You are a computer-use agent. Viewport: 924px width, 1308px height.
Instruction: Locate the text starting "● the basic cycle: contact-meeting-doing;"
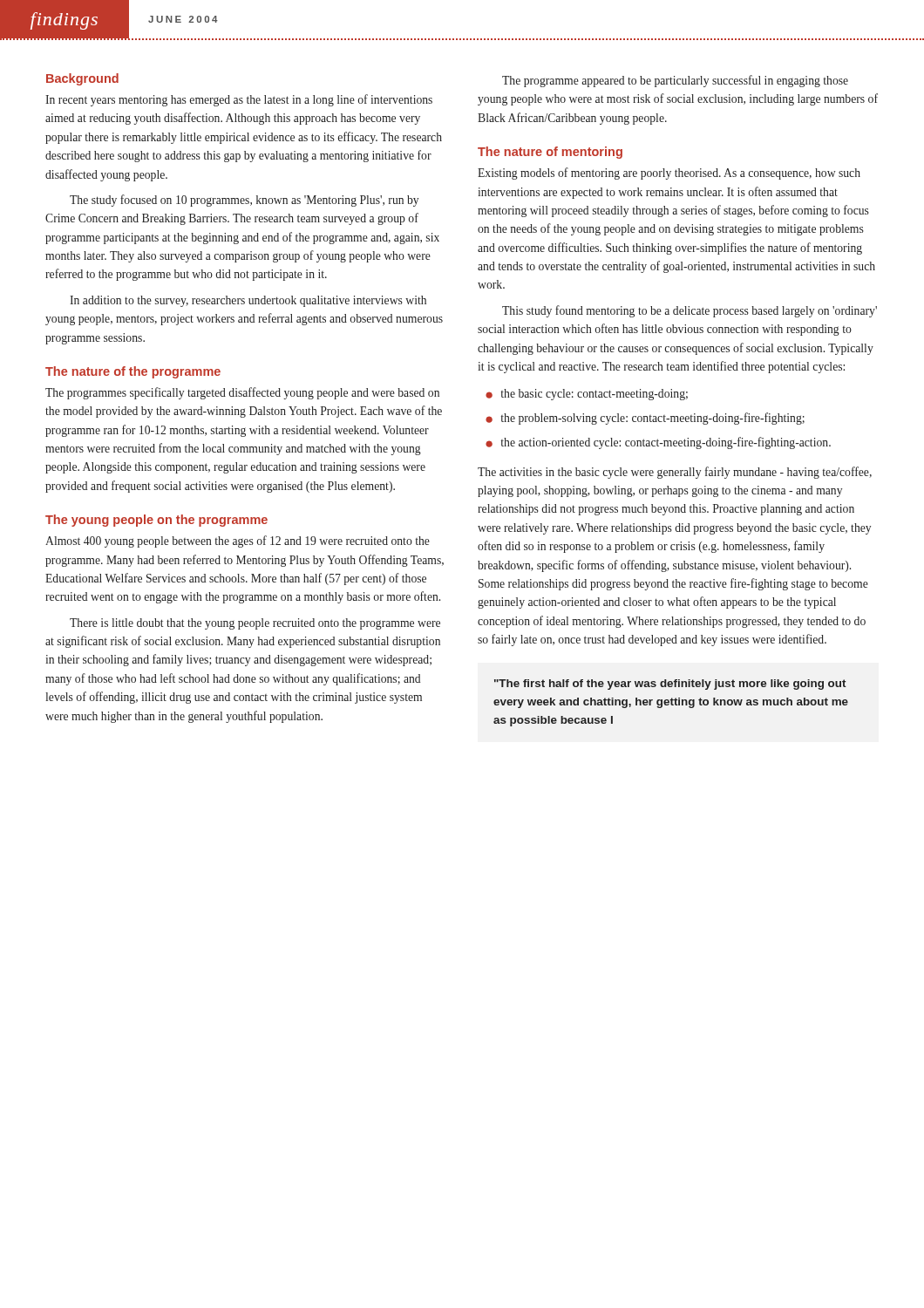pyautogui.click(x=587, y=395)
